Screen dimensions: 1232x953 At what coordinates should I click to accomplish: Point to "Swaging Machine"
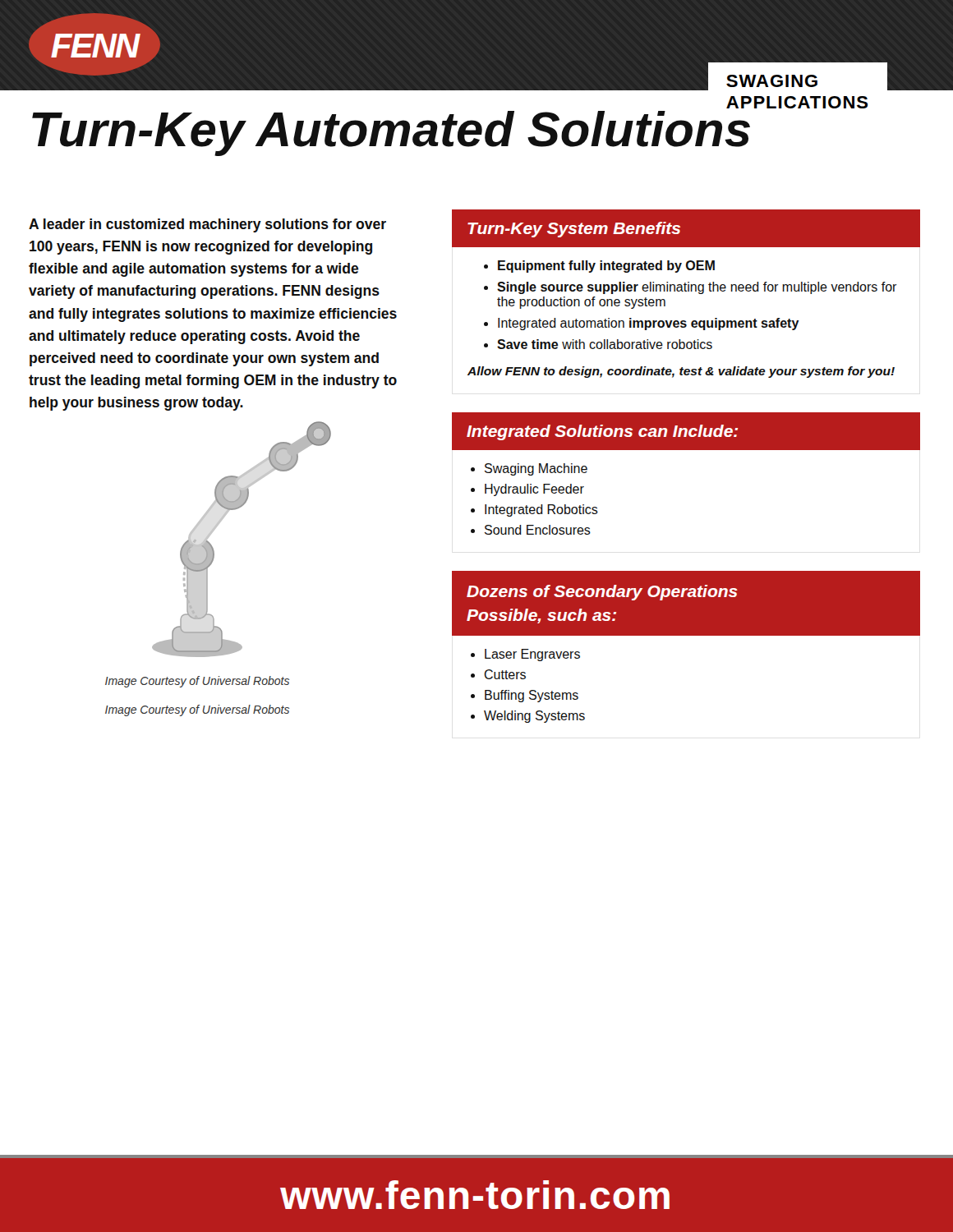point(536,469)
